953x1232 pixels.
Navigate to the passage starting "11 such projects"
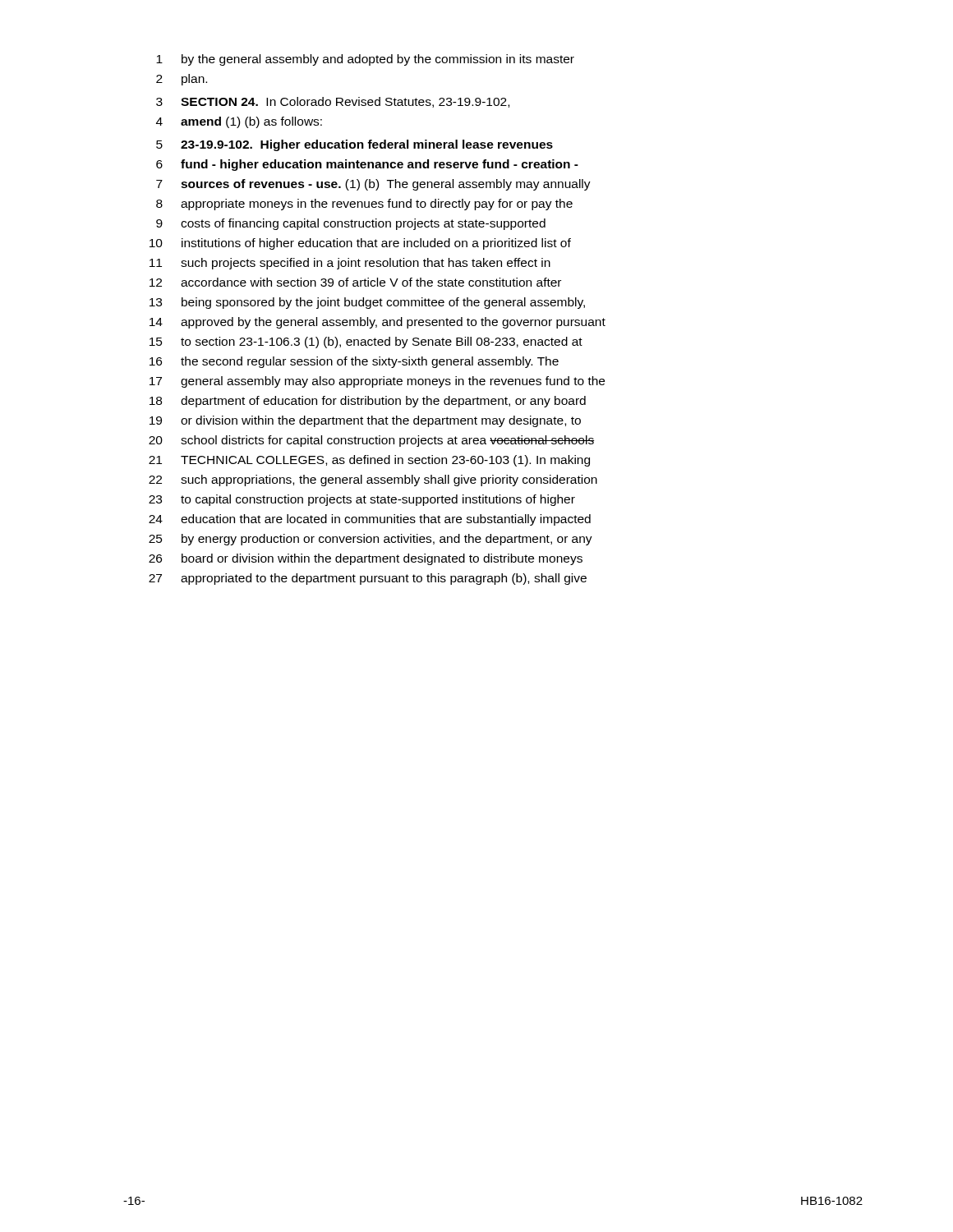493,263
